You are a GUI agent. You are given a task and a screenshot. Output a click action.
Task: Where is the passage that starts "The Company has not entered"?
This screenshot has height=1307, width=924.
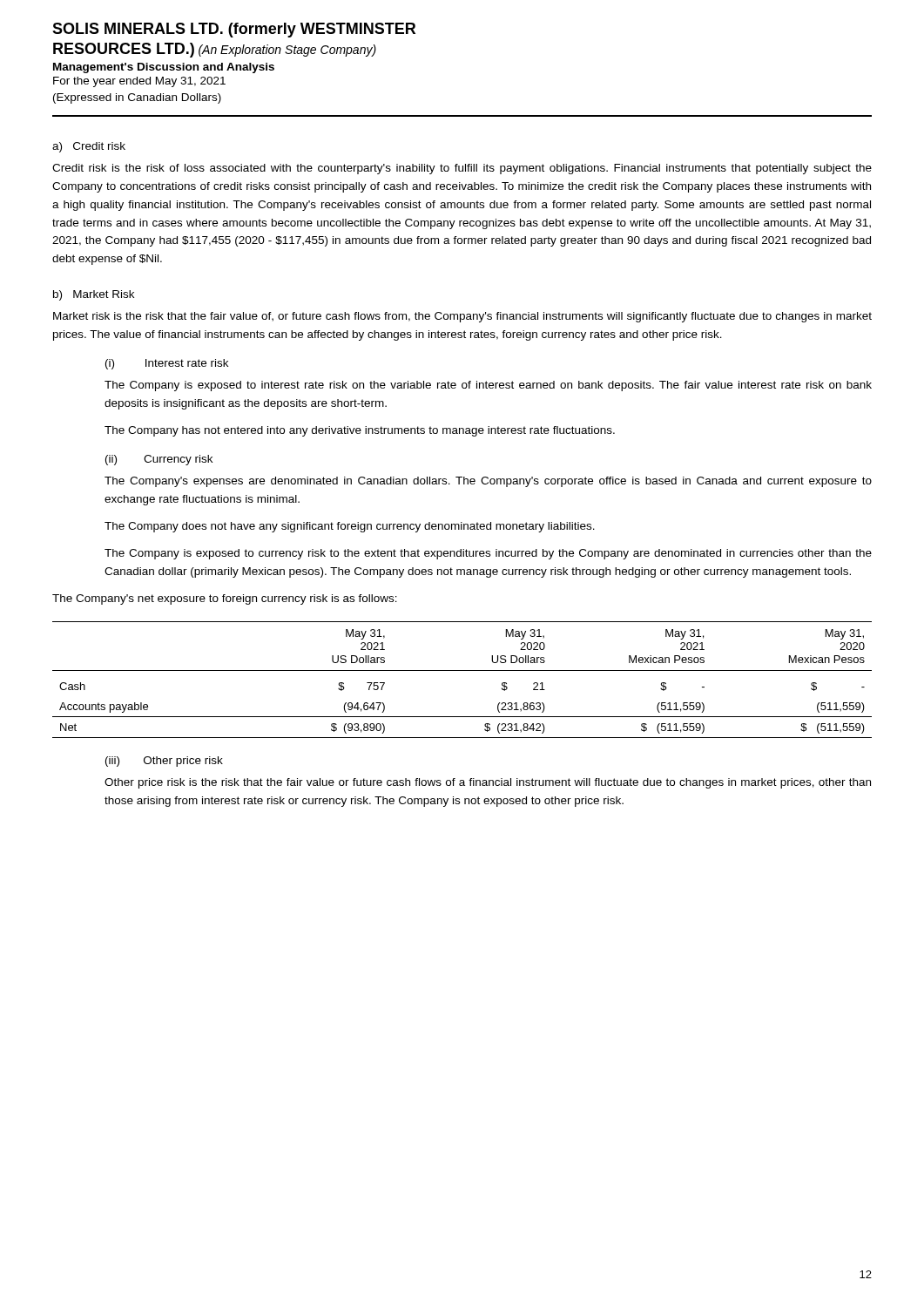pyautogui.click(x=360, y=430)
